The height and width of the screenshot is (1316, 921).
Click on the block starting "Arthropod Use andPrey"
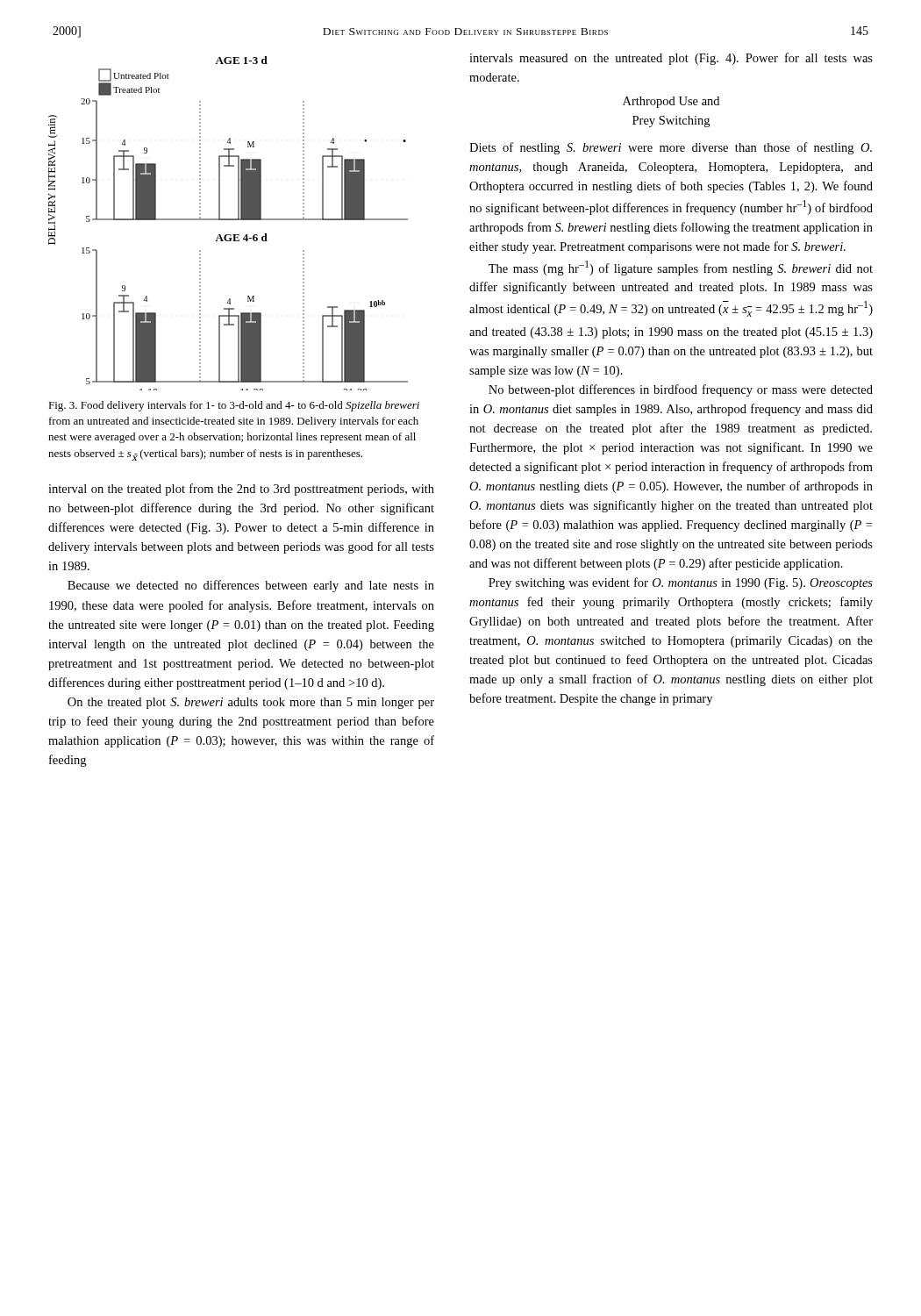tap(671, 110)
